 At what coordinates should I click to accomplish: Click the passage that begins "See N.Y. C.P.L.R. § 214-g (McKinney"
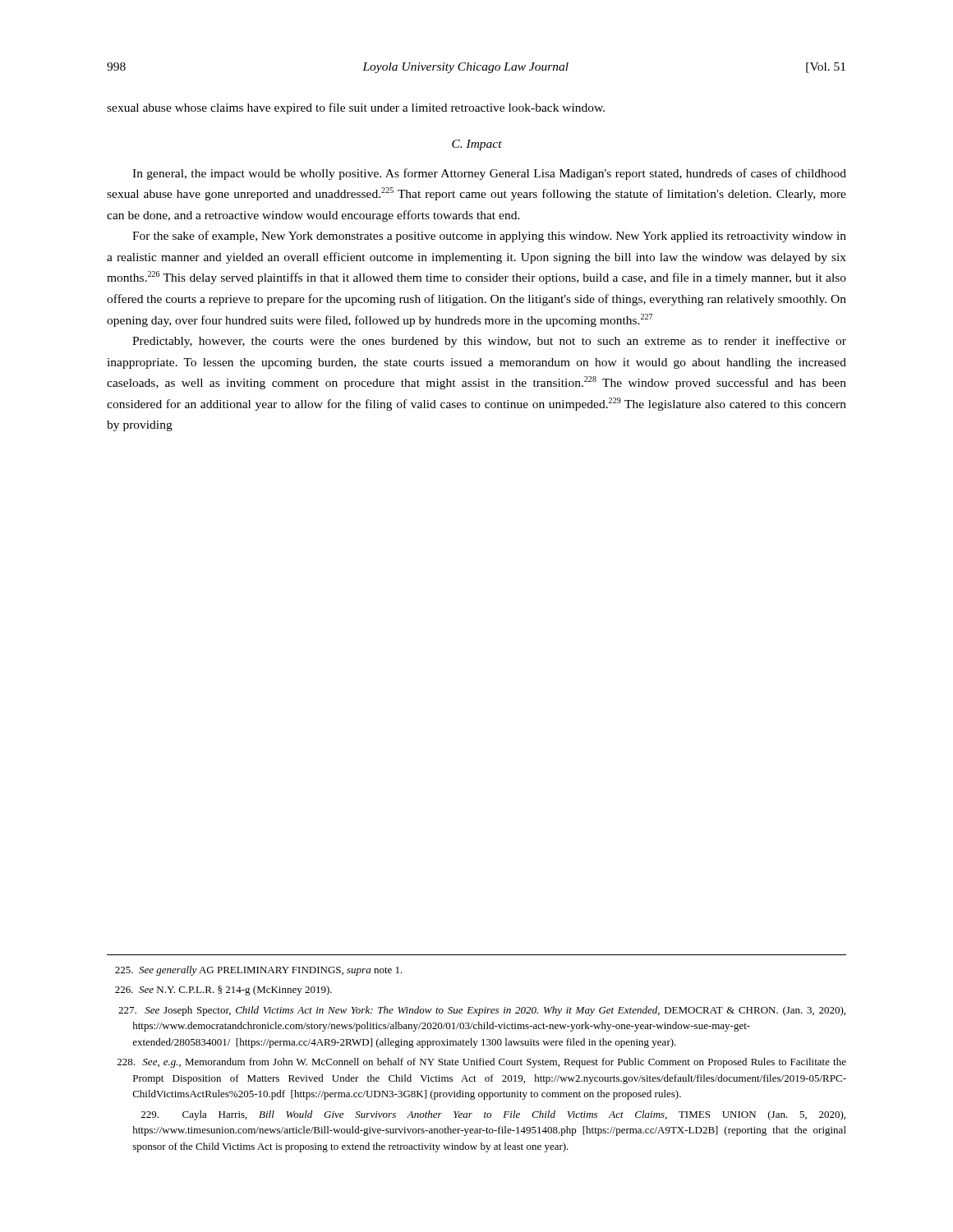click(223, 991)
